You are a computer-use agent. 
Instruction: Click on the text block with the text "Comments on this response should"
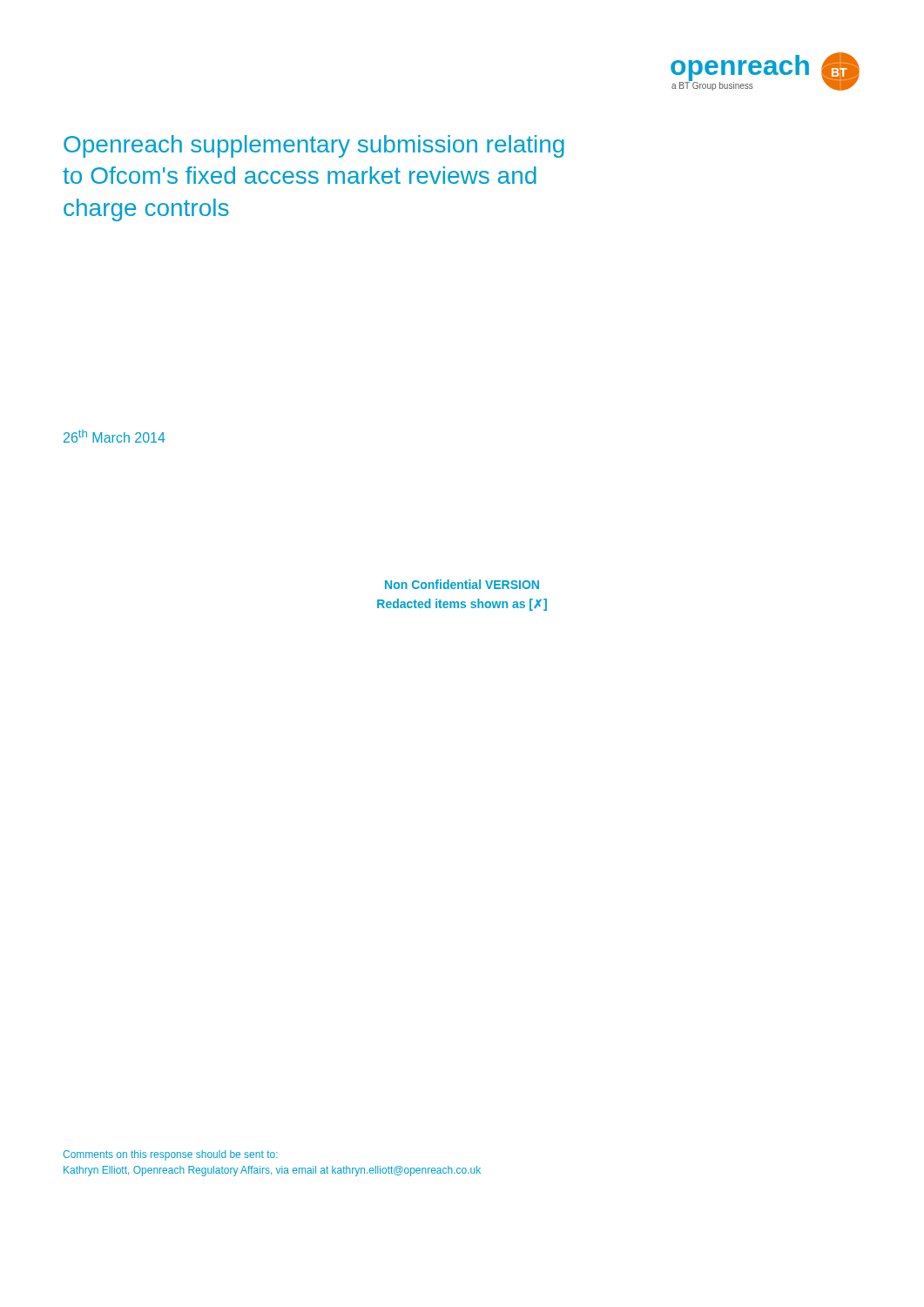pyautogui.click(x=368, y=1162)
